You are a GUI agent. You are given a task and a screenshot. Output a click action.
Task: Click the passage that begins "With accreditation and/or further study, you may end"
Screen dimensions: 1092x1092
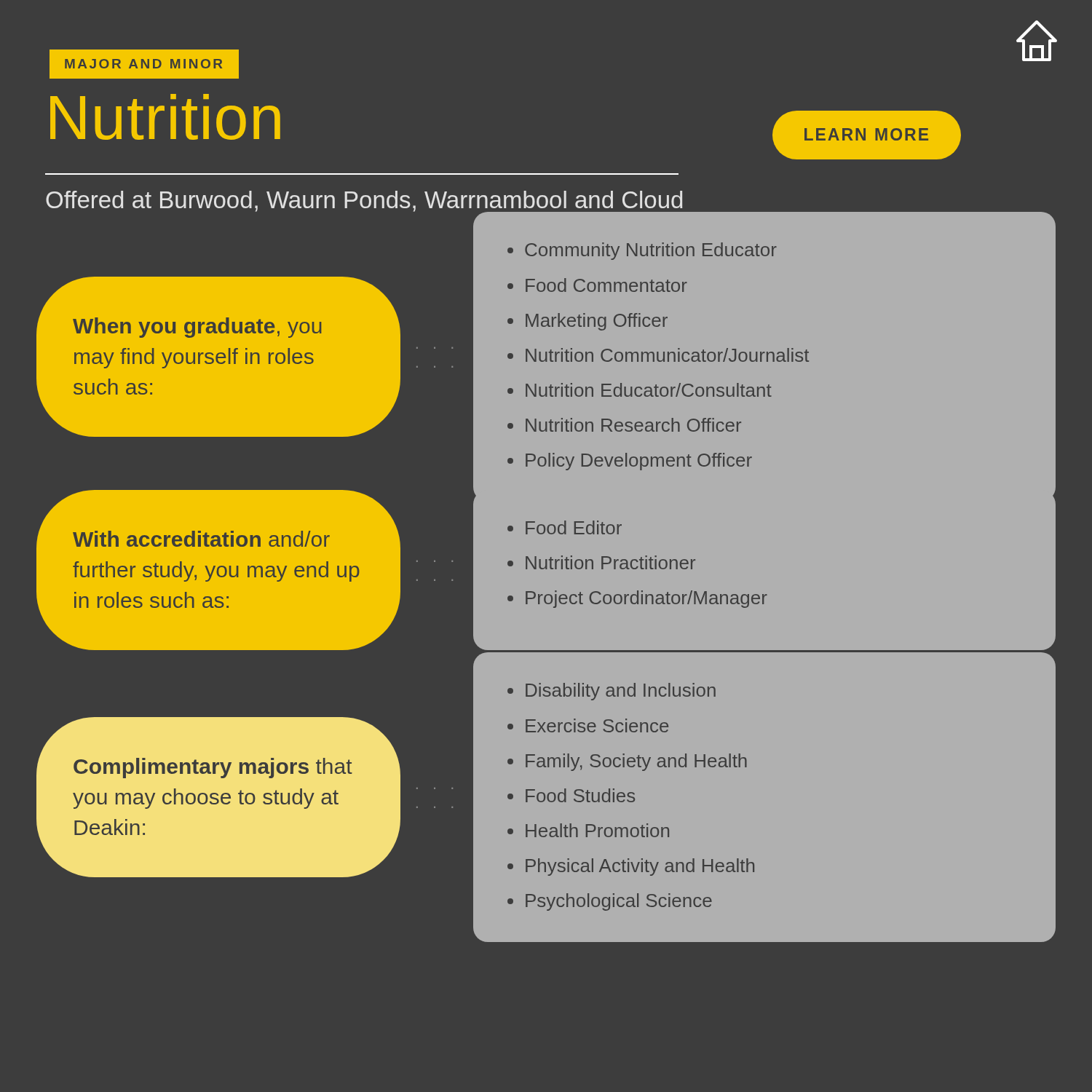(218, 570)
